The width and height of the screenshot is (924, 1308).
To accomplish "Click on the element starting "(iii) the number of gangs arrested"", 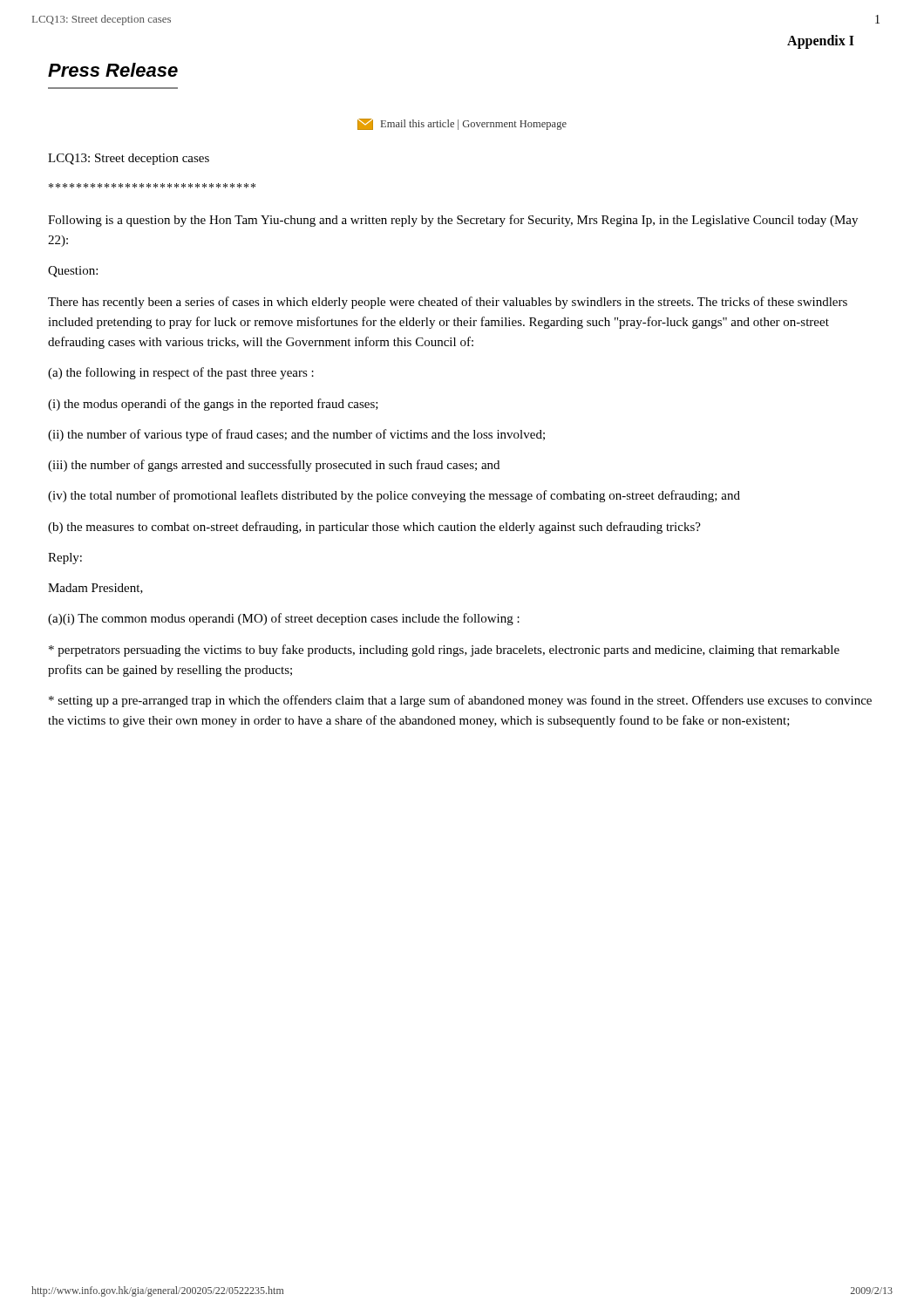I will click(462, 465).
